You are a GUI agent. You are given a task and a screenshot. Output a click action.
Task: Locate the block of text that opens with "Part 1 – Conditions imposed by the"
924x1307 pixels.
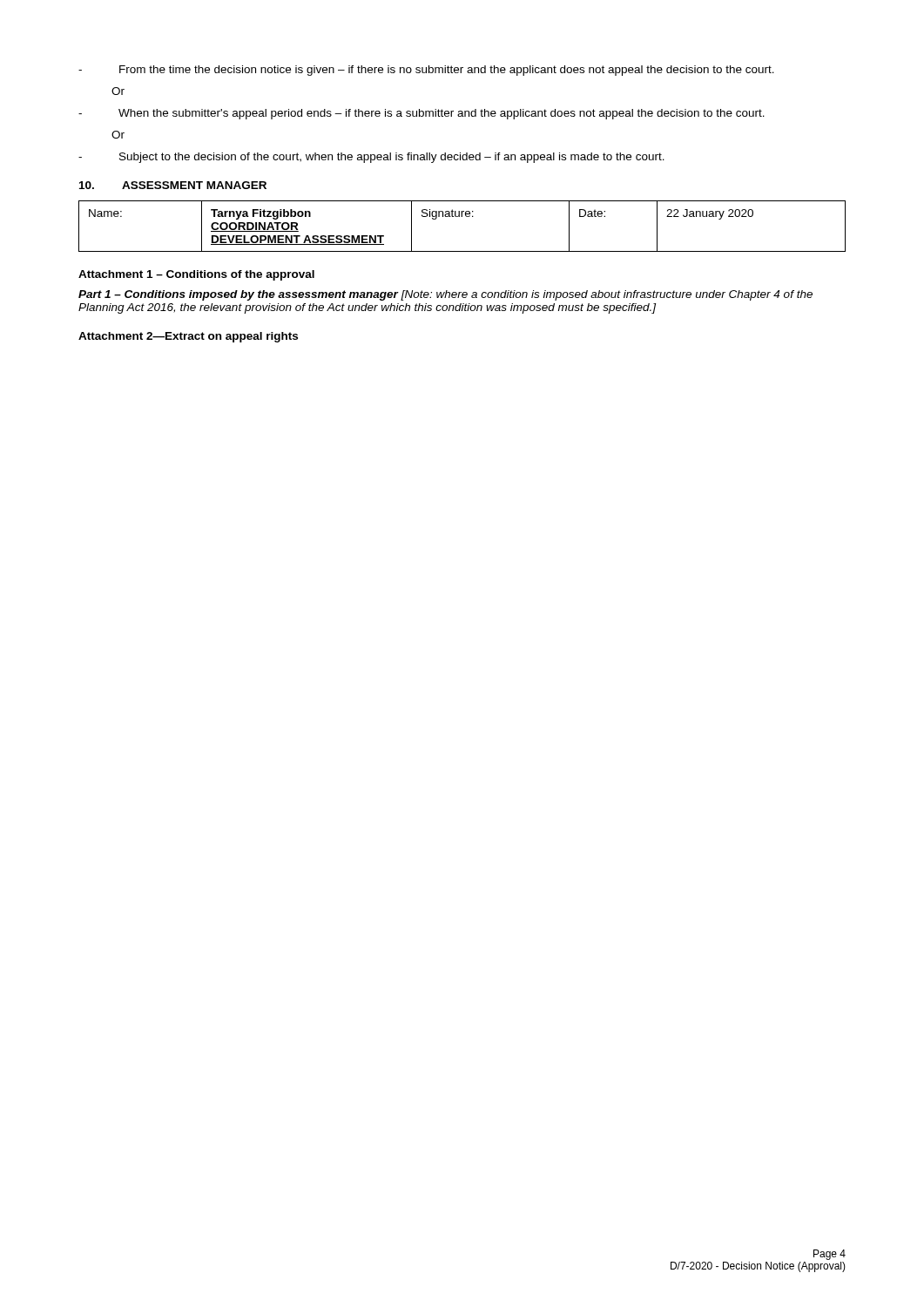coord(446,301)
